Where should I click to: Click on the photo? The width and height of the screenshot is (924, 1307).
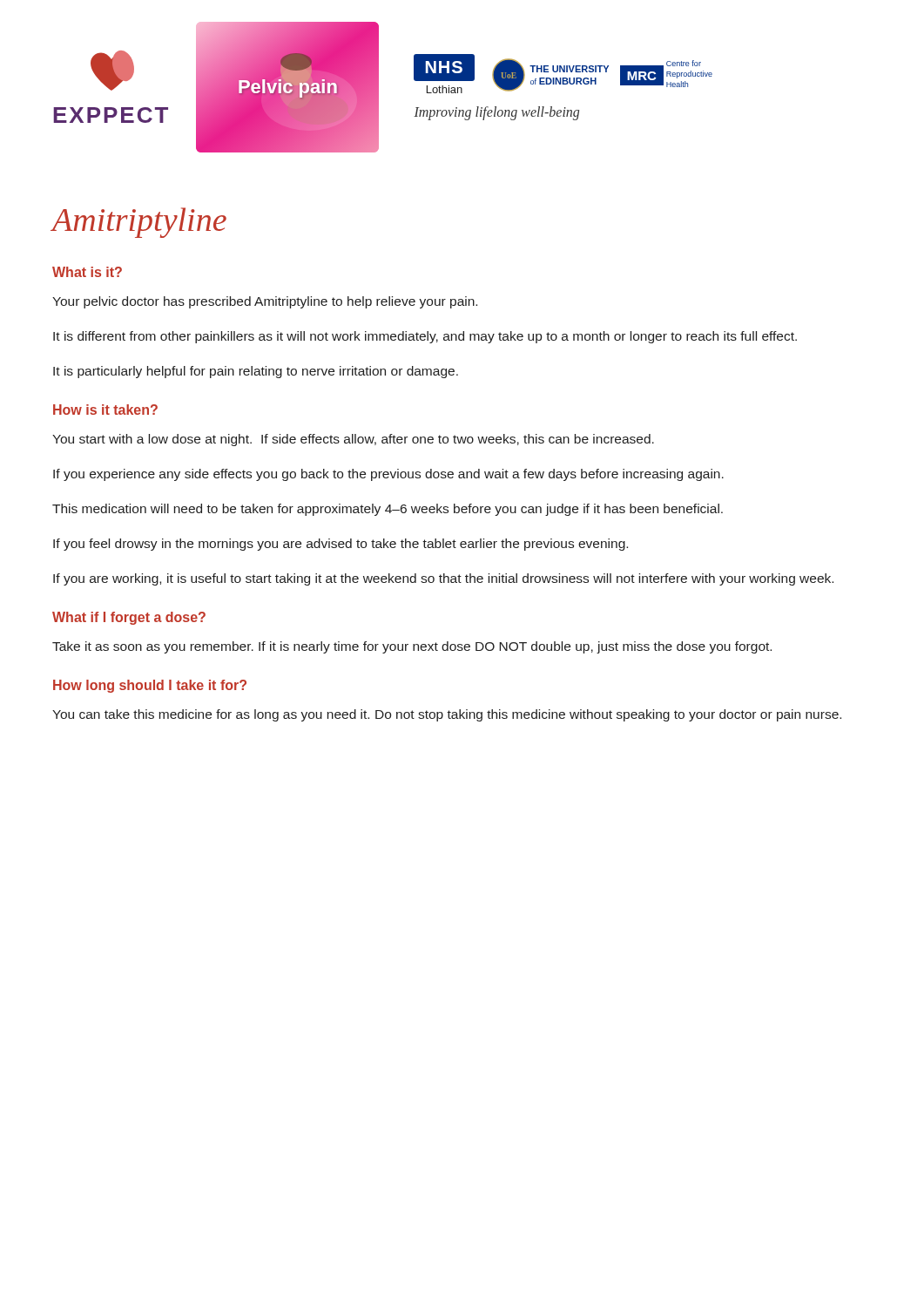288,87
